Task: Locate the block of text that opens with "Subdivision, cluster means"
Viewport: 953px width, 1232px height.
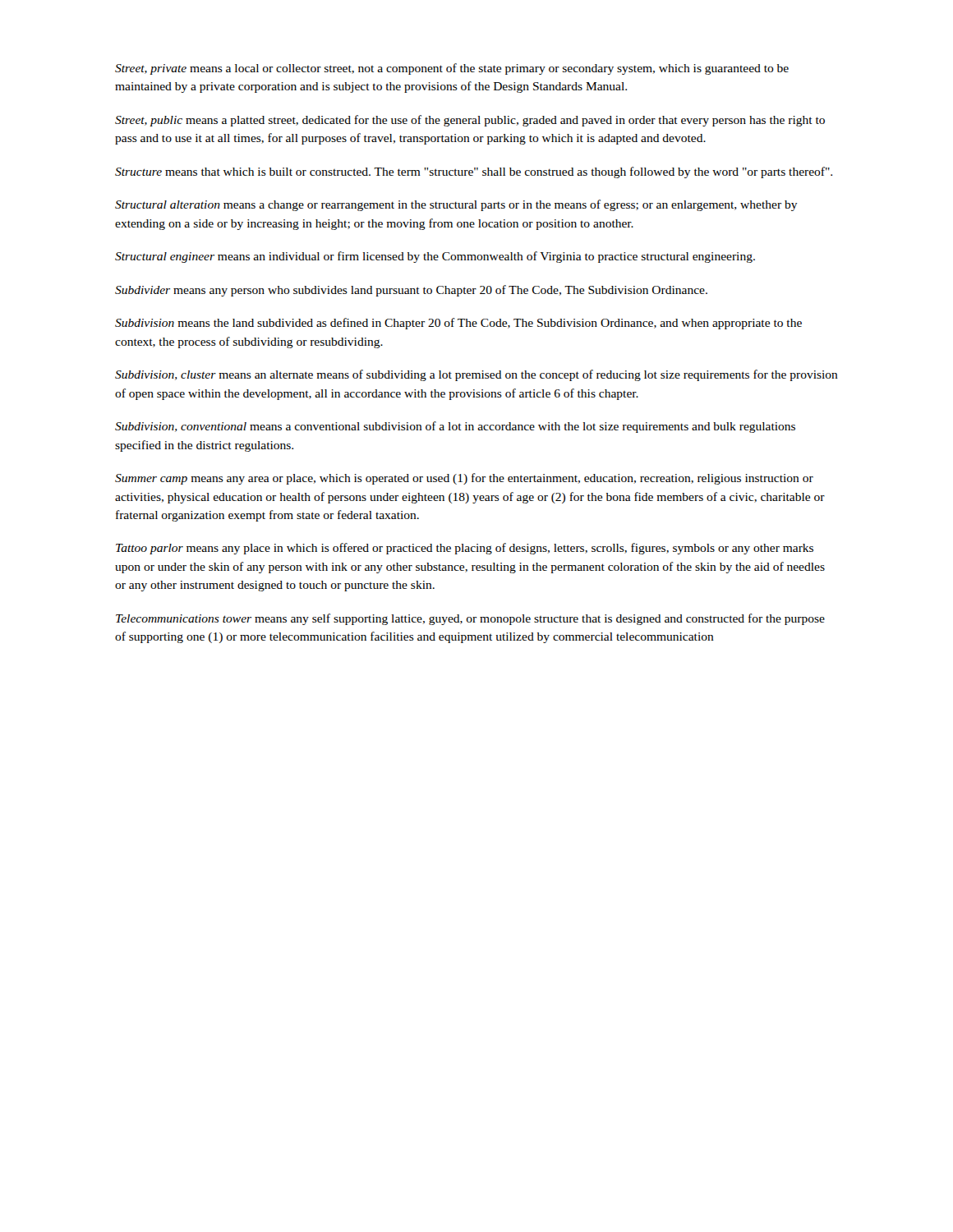Action: pyautogui.click(x=476, y=383)
